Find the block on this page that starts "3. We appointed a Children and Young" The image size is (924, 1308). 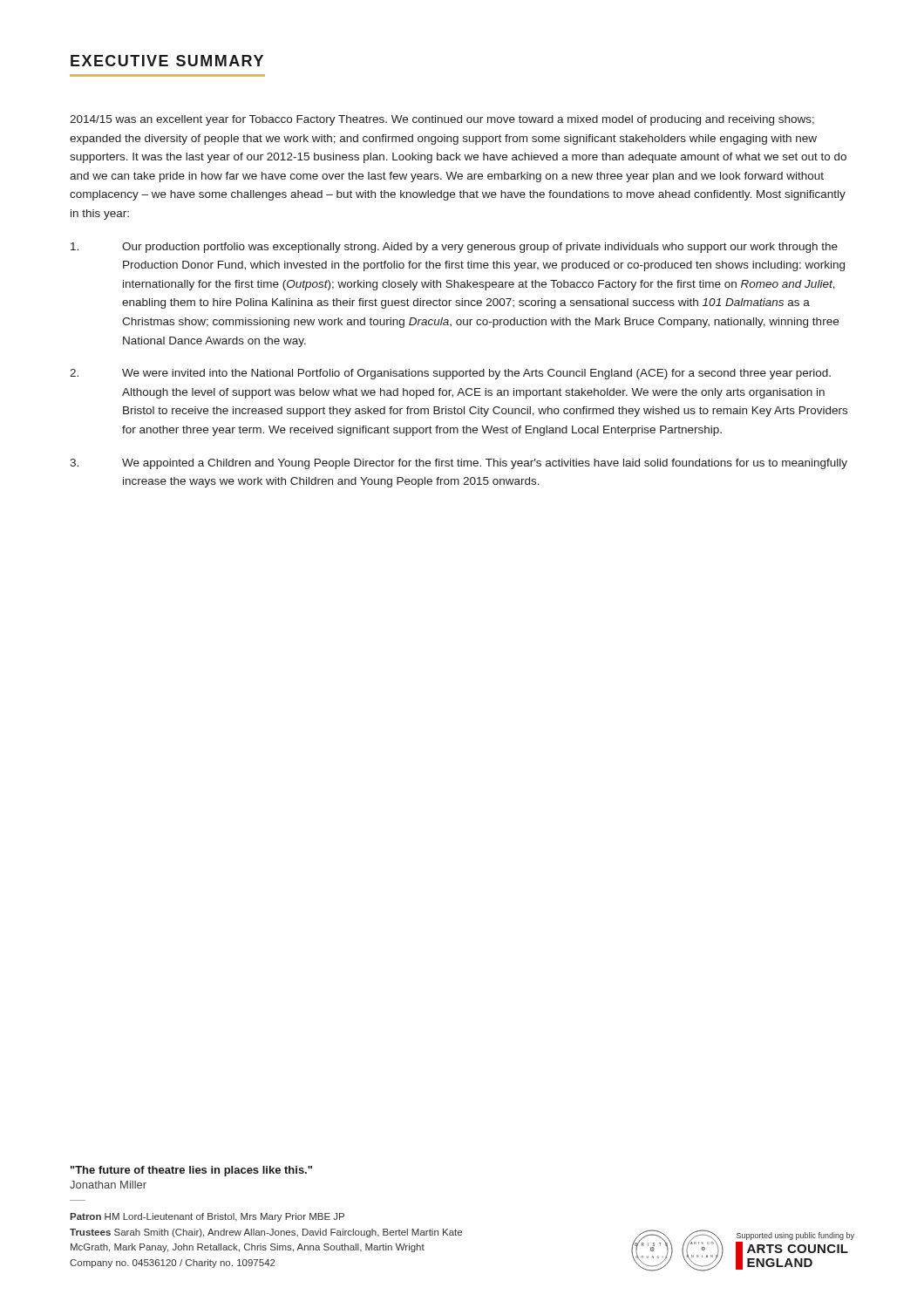pyautogui.click(x=462, y=472)
